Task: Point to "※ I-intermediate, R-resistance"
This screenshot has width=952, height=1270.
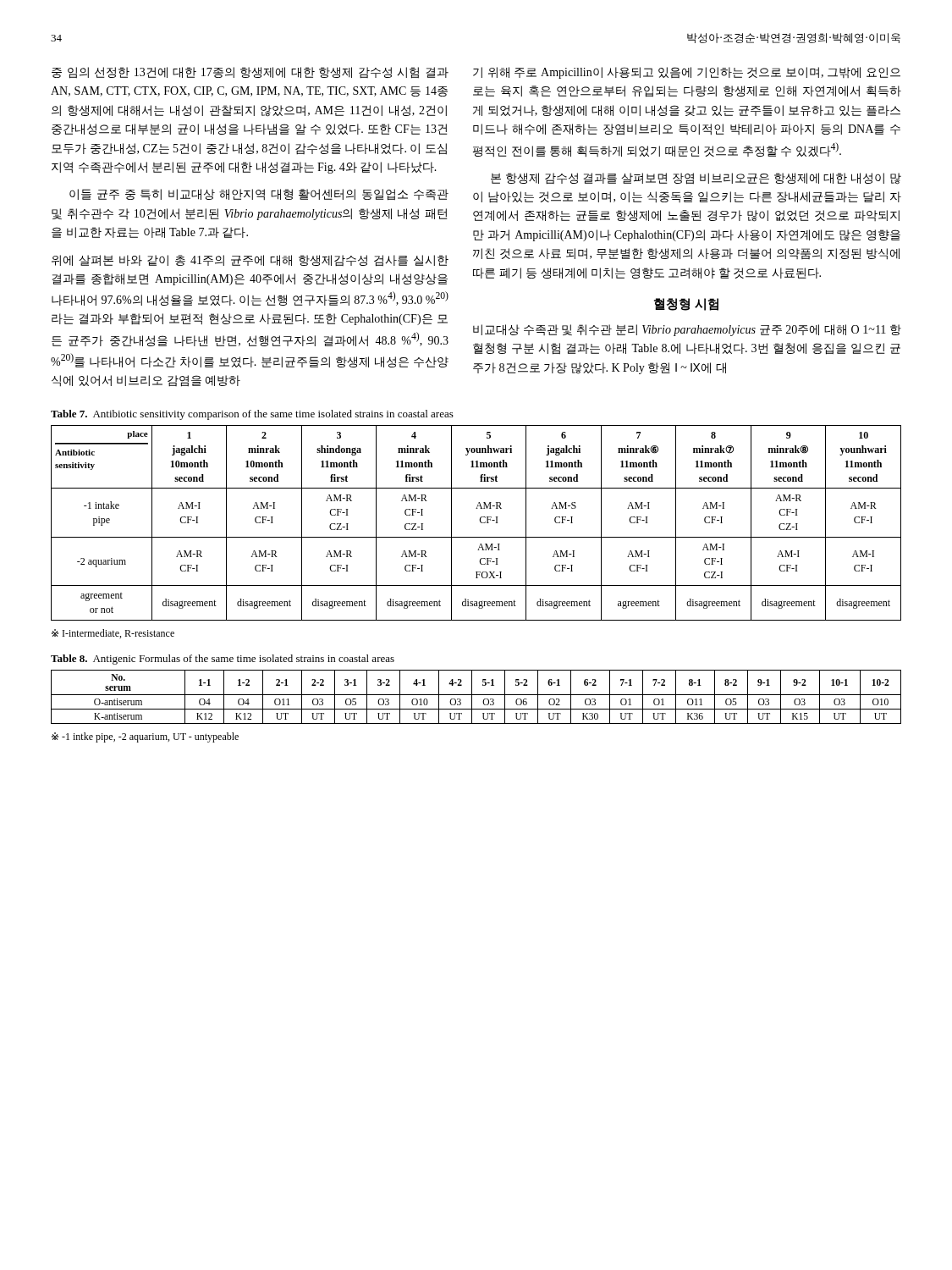Action: coord(113,633)
